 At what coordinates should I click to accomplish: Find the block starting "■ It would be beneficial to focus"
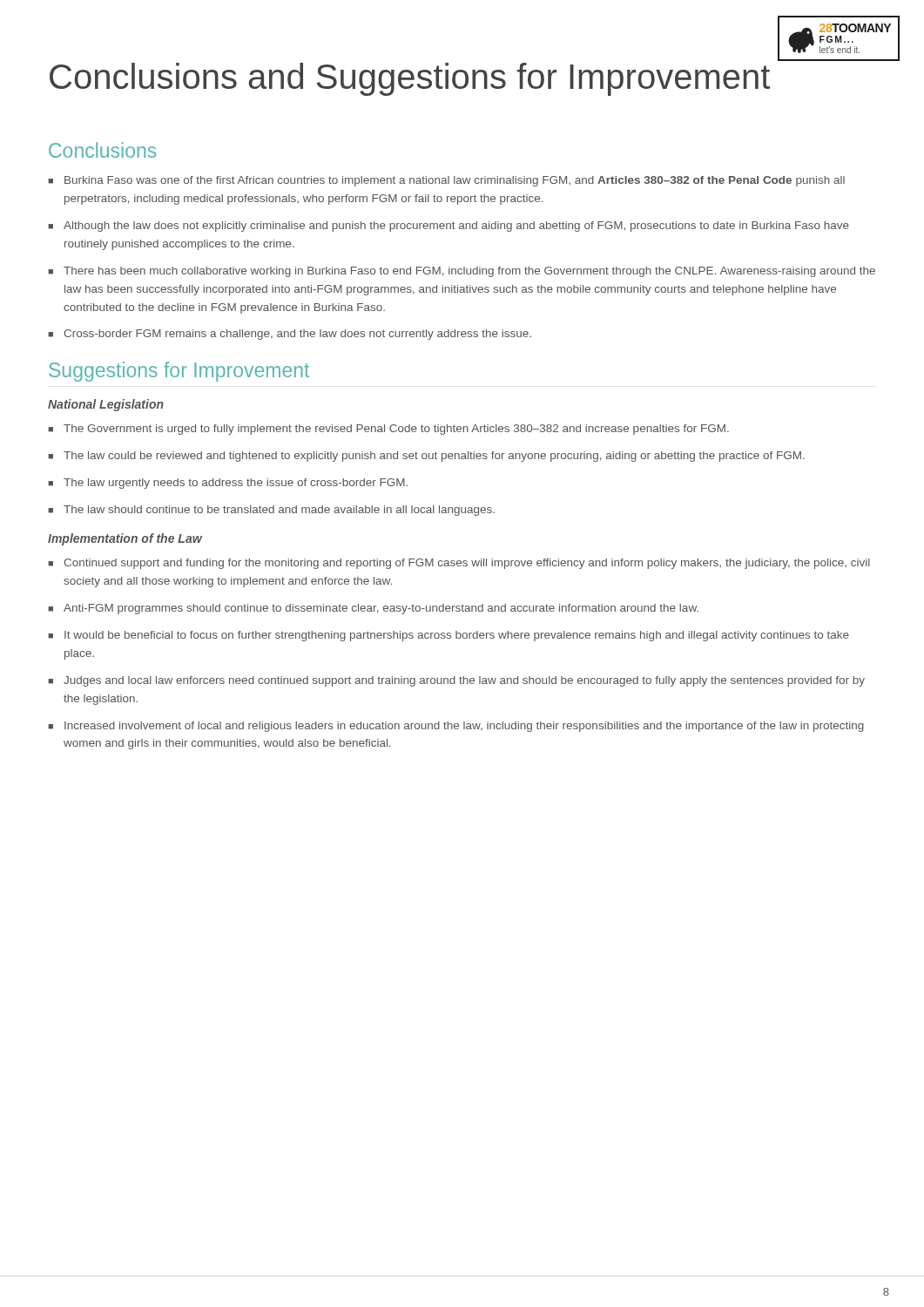[462, 645]
